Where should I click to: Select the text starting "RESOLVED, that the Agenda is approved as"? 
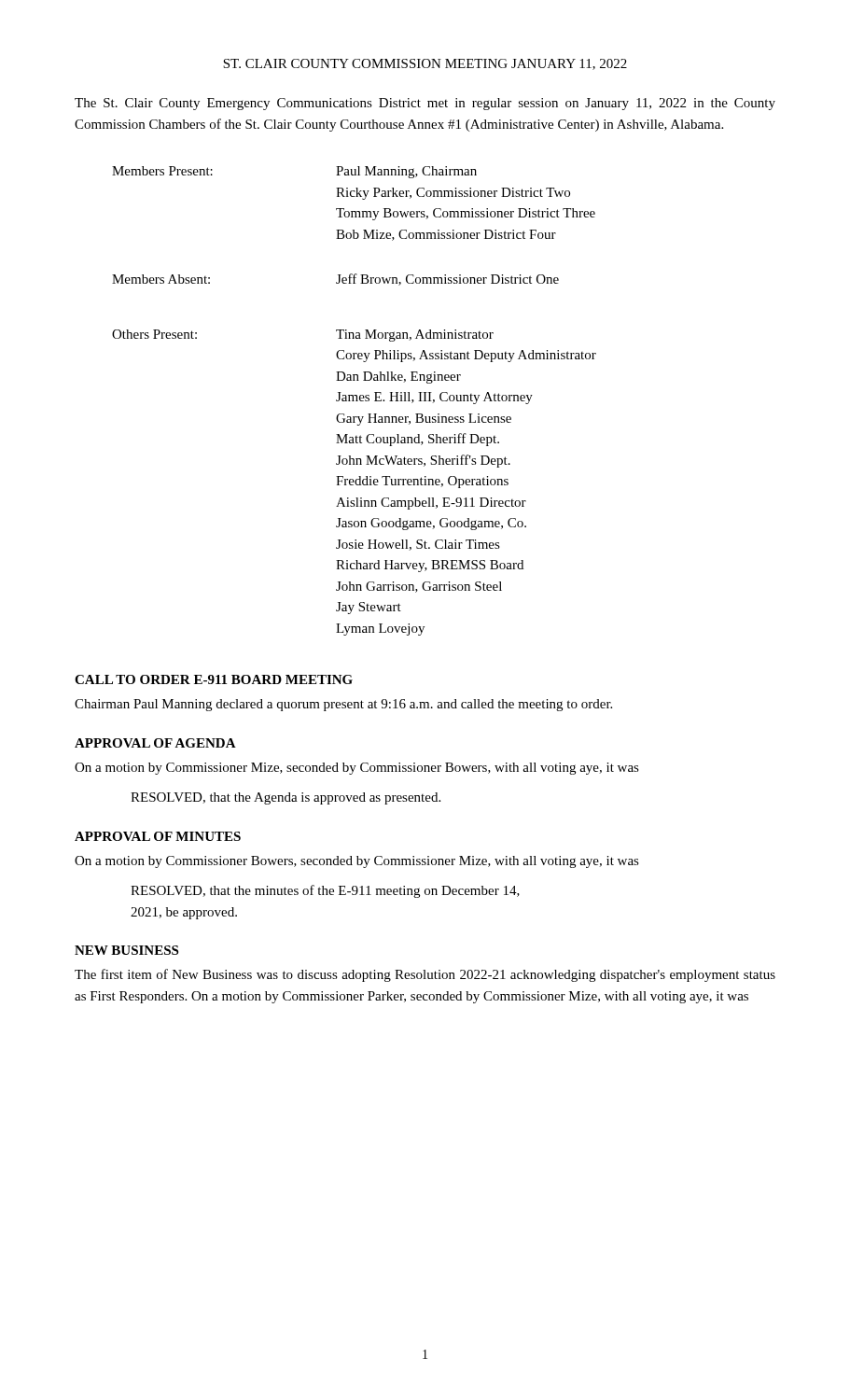[286, 797]
